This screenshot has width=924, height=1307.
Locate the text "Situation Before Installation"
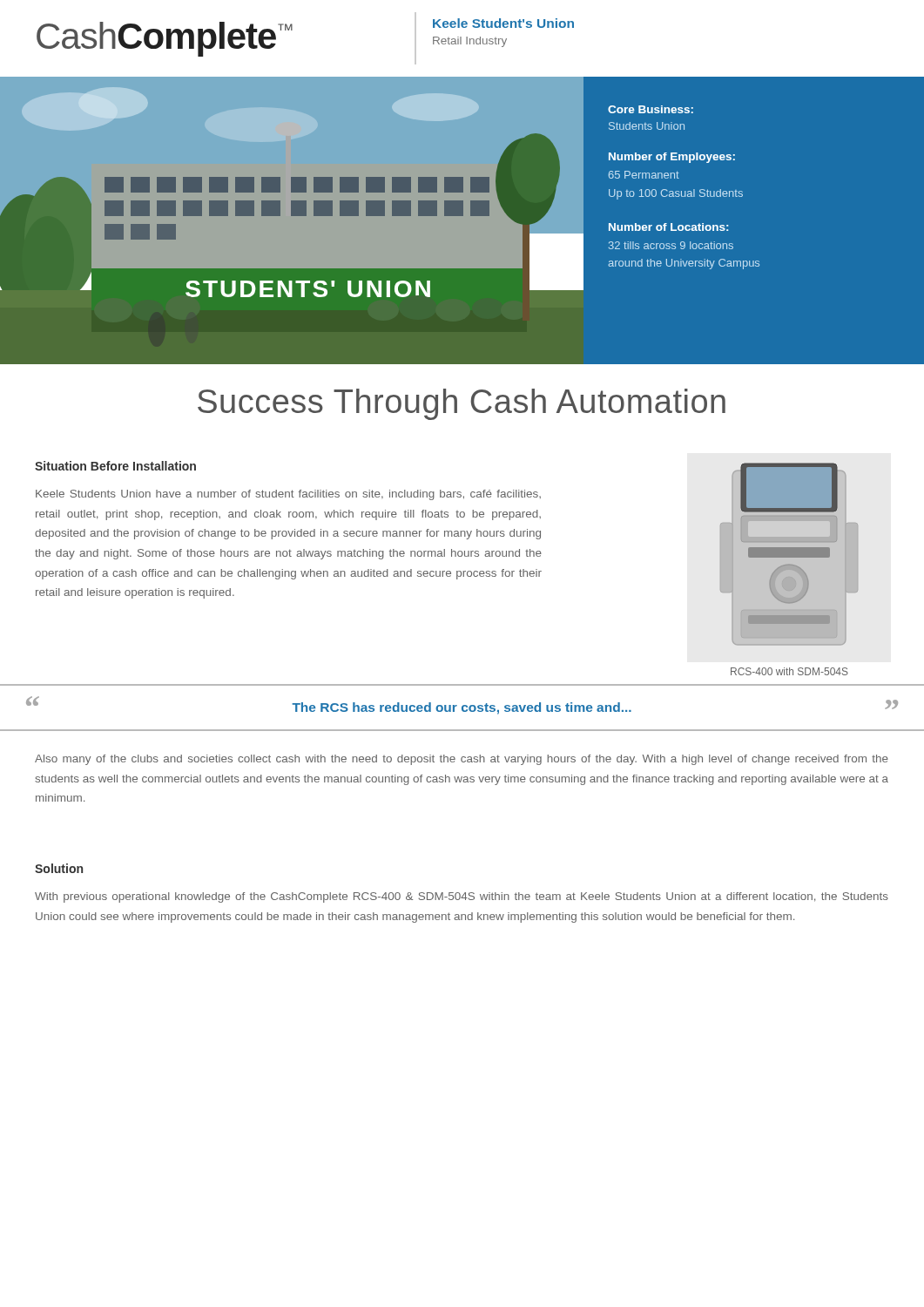pyautogui.click(x=116, y=466)
